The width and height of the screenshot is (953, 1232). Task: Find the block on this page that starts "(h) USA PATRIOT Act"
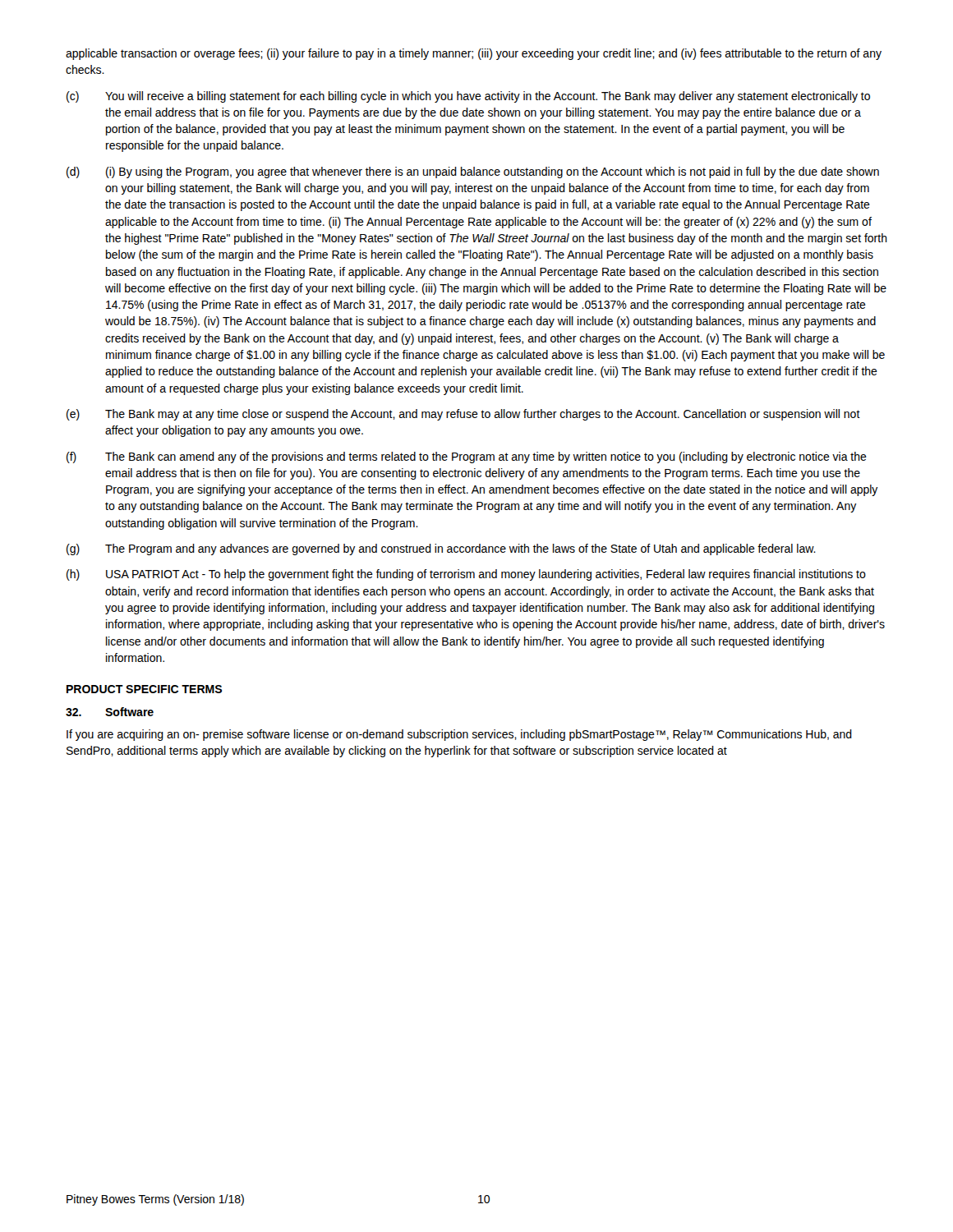tap(476, 616)
